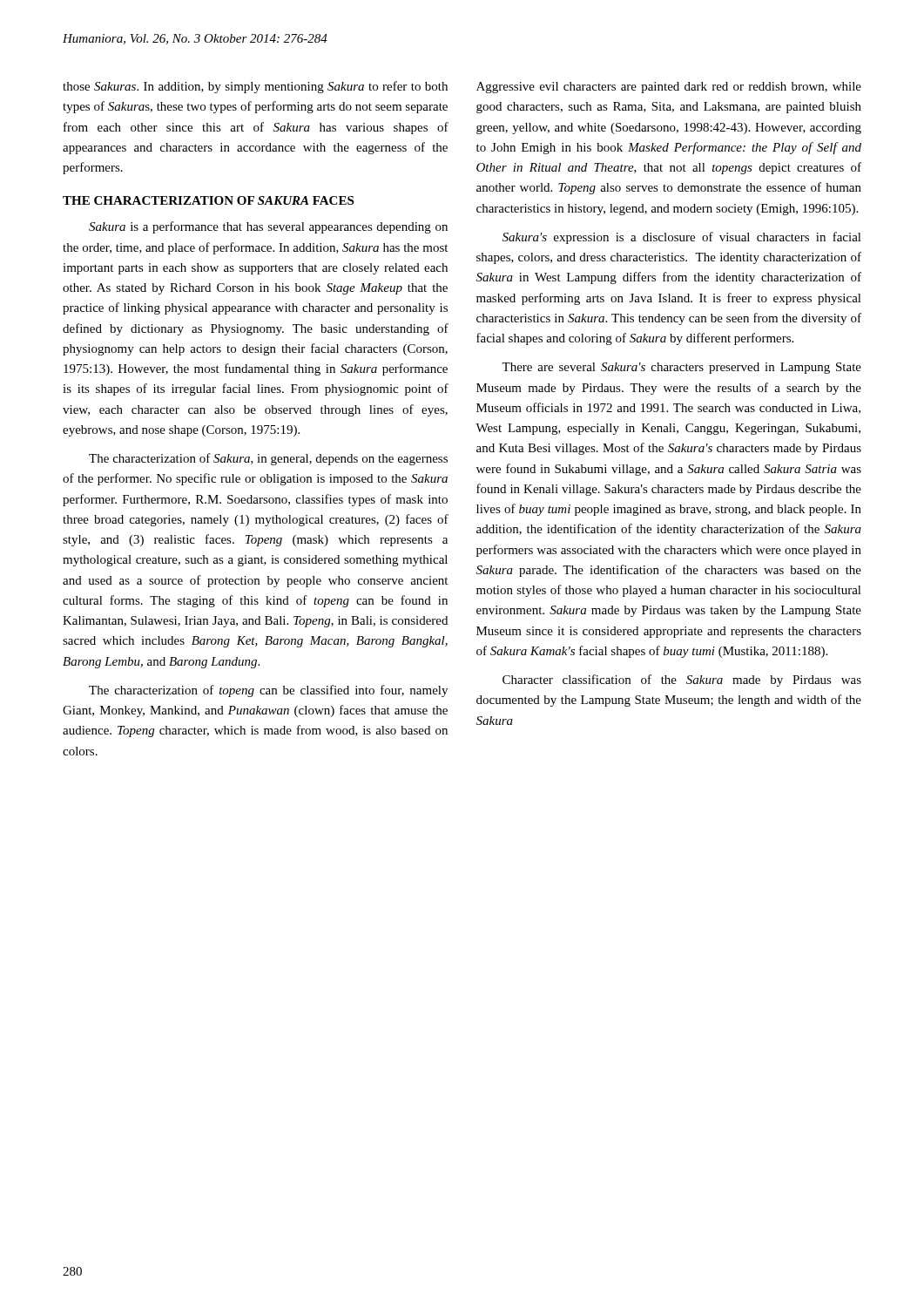The height and width of the screenshot is (1307, 924).
Task: Click on the block starting "Character classification of the"
Action: [x=669, y=700]
